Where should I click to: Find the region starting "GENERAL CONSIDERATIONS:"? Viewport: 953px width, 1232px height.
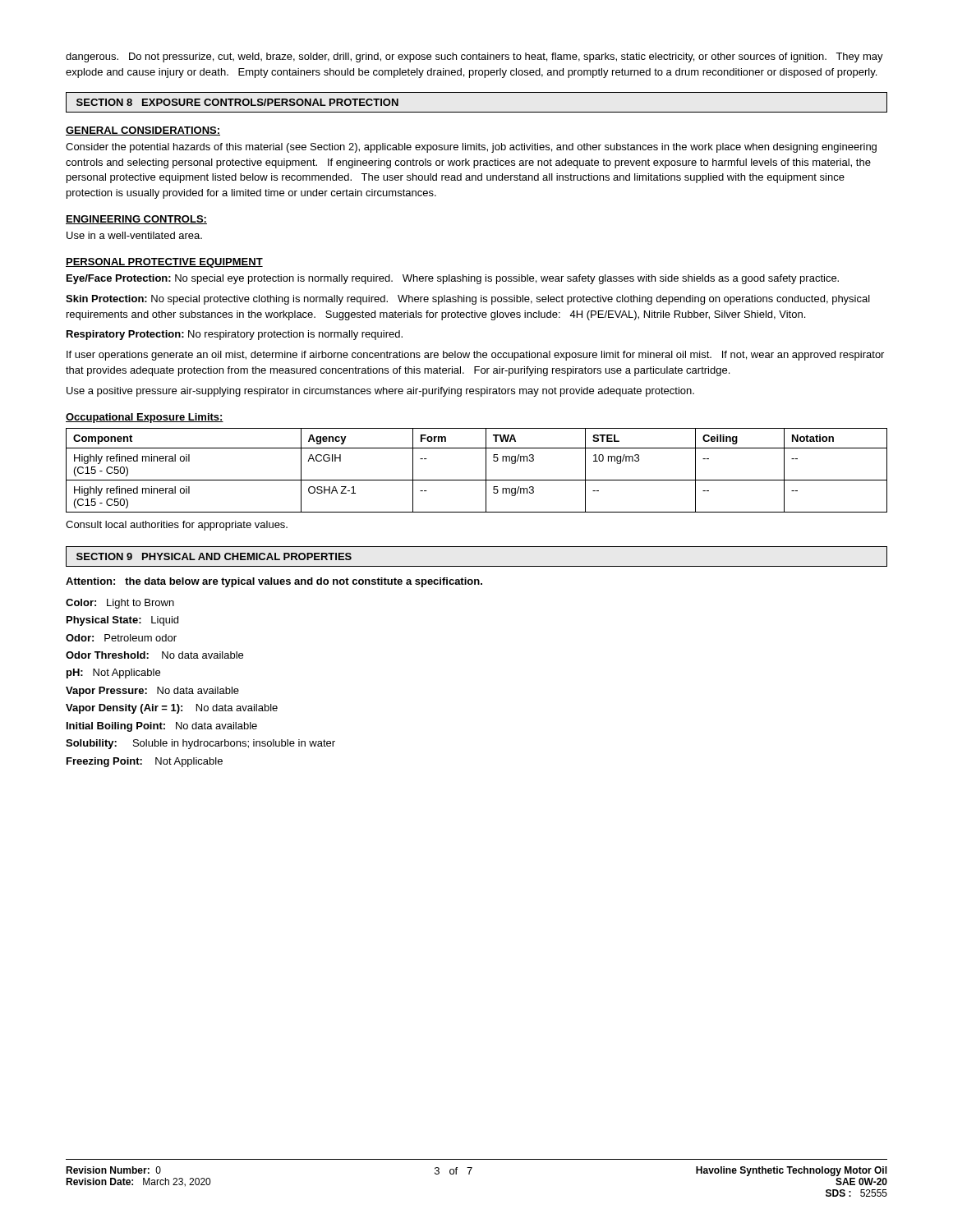(143, 130)
